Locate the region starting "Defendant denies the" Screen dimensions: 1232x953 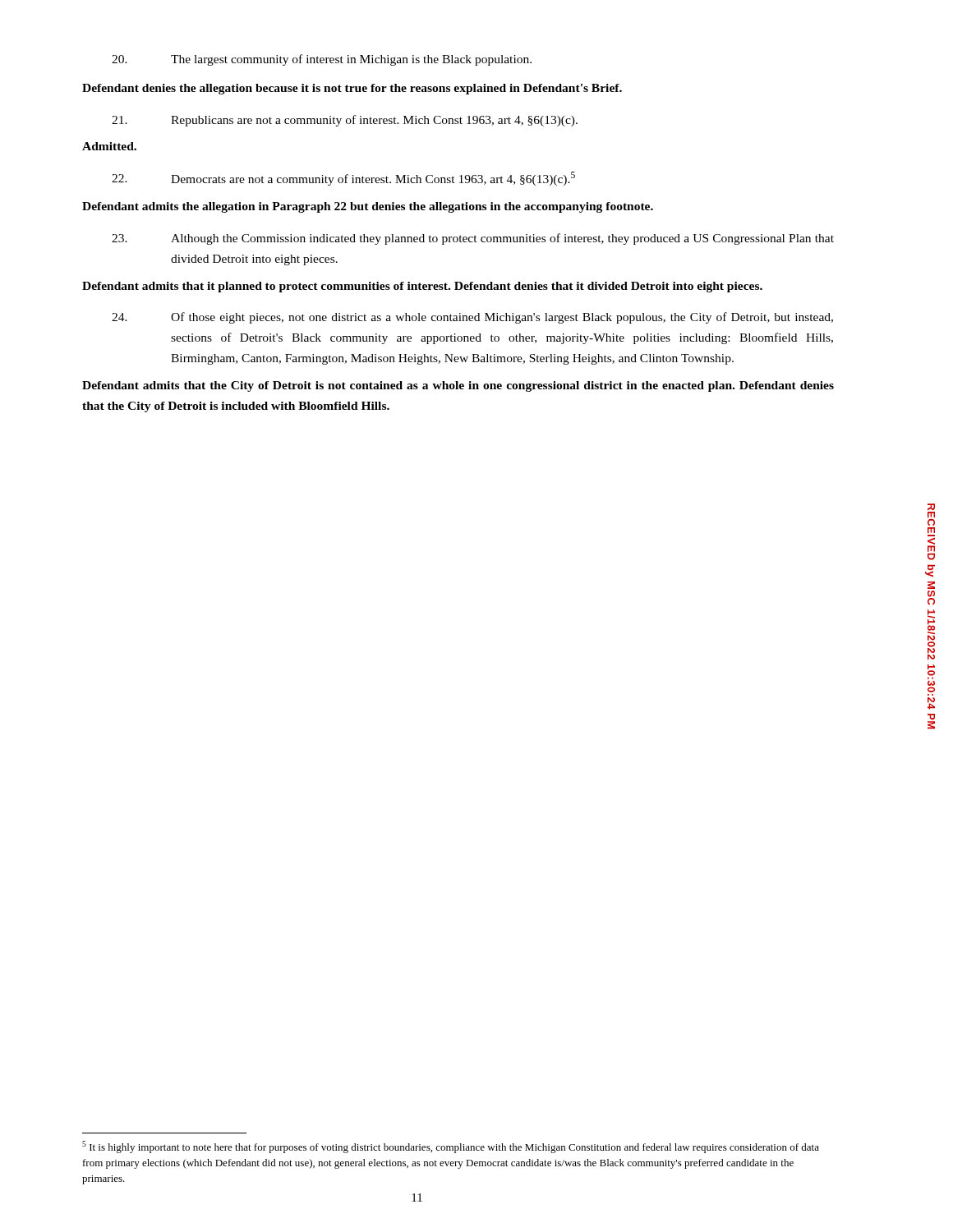(352, 87)
